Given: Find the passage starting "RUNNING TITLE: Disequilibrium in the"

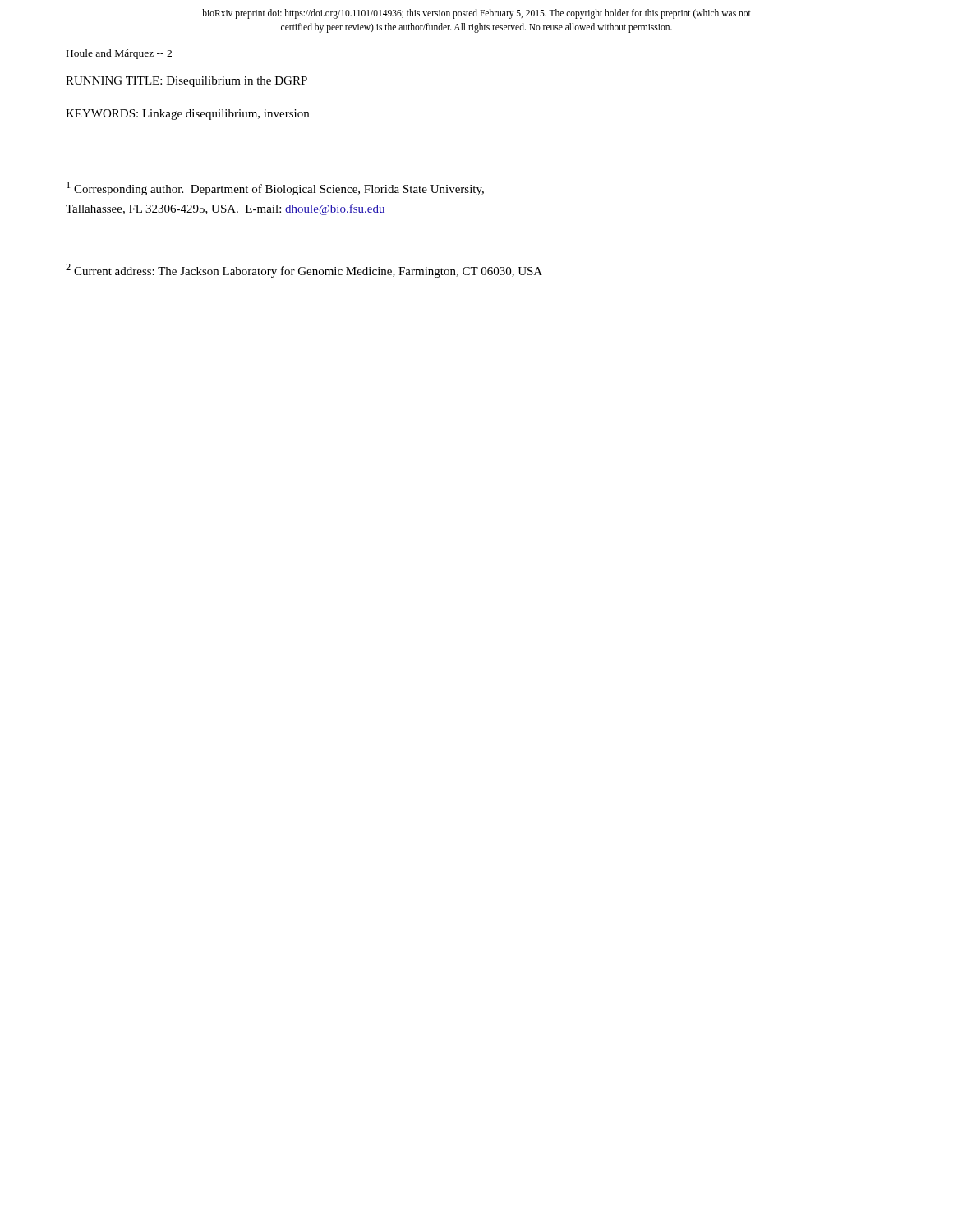Looking at the screenshot, I should [187, 81].
